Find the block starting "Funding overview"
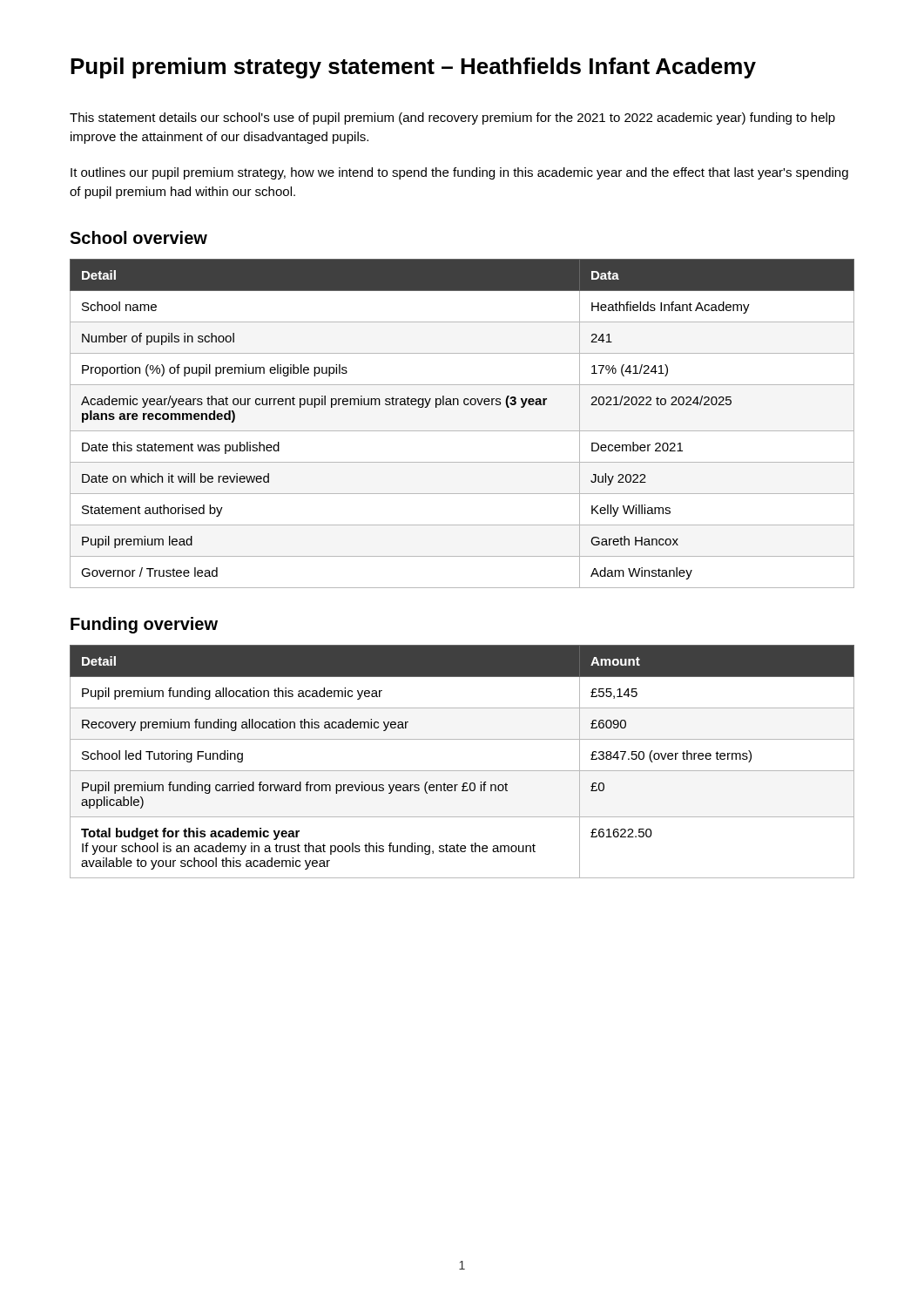This screenshot has height=1307, width=924. click(x=144, y=625)
